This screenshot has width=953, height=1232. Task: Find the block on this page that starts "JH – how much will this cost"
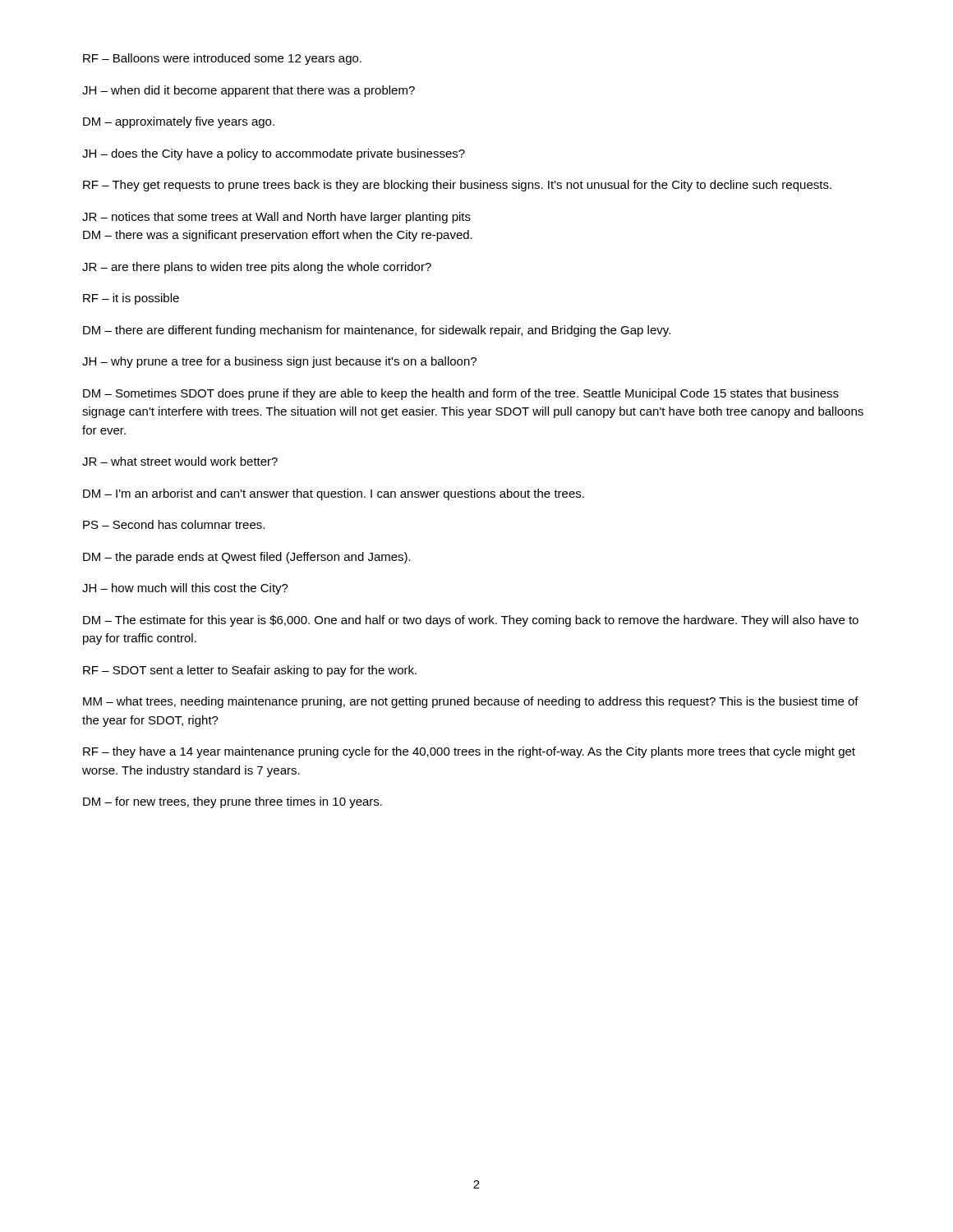(x=185, y=588)
